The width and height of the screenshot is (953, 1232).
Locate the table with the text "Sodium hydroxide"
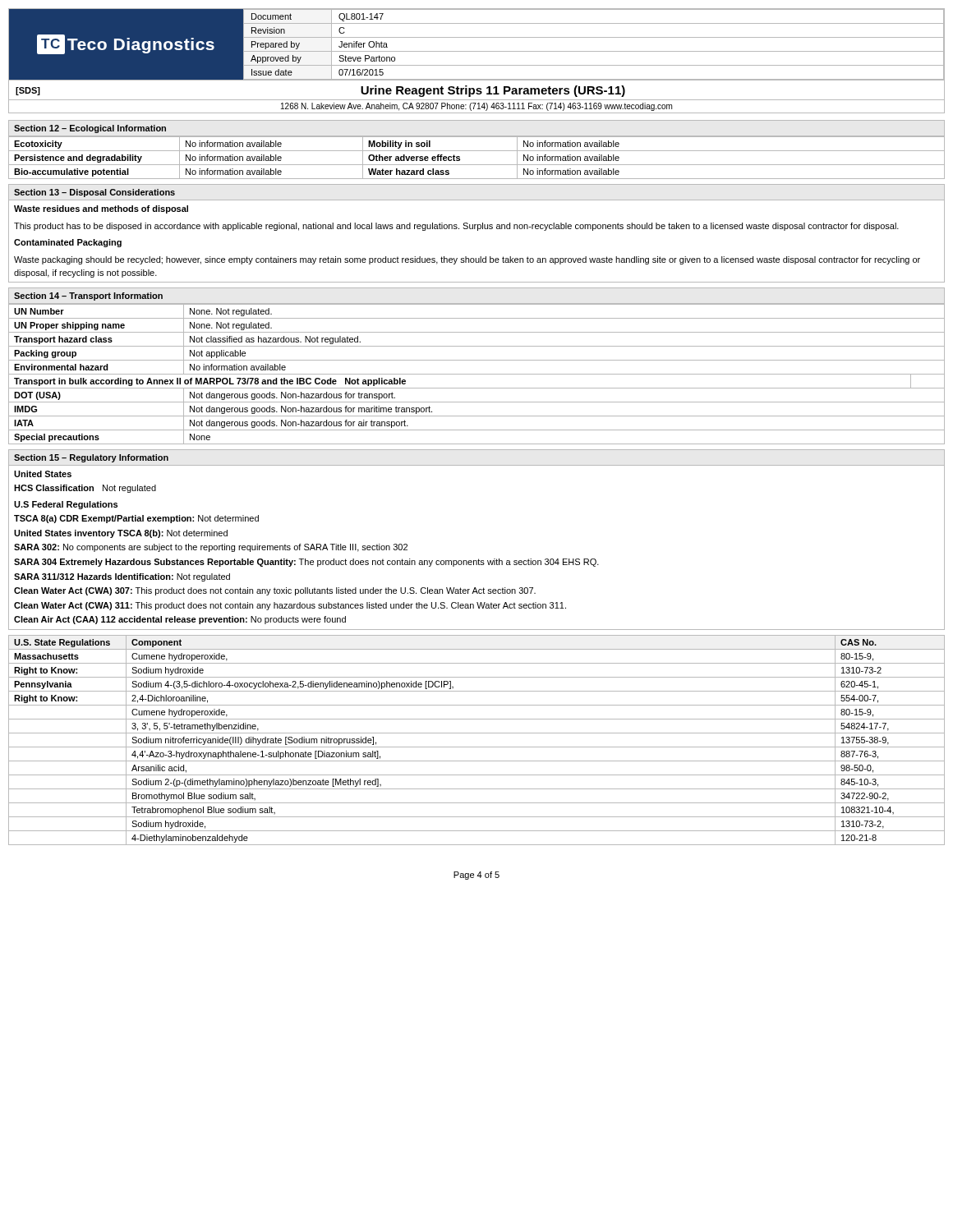476,740
